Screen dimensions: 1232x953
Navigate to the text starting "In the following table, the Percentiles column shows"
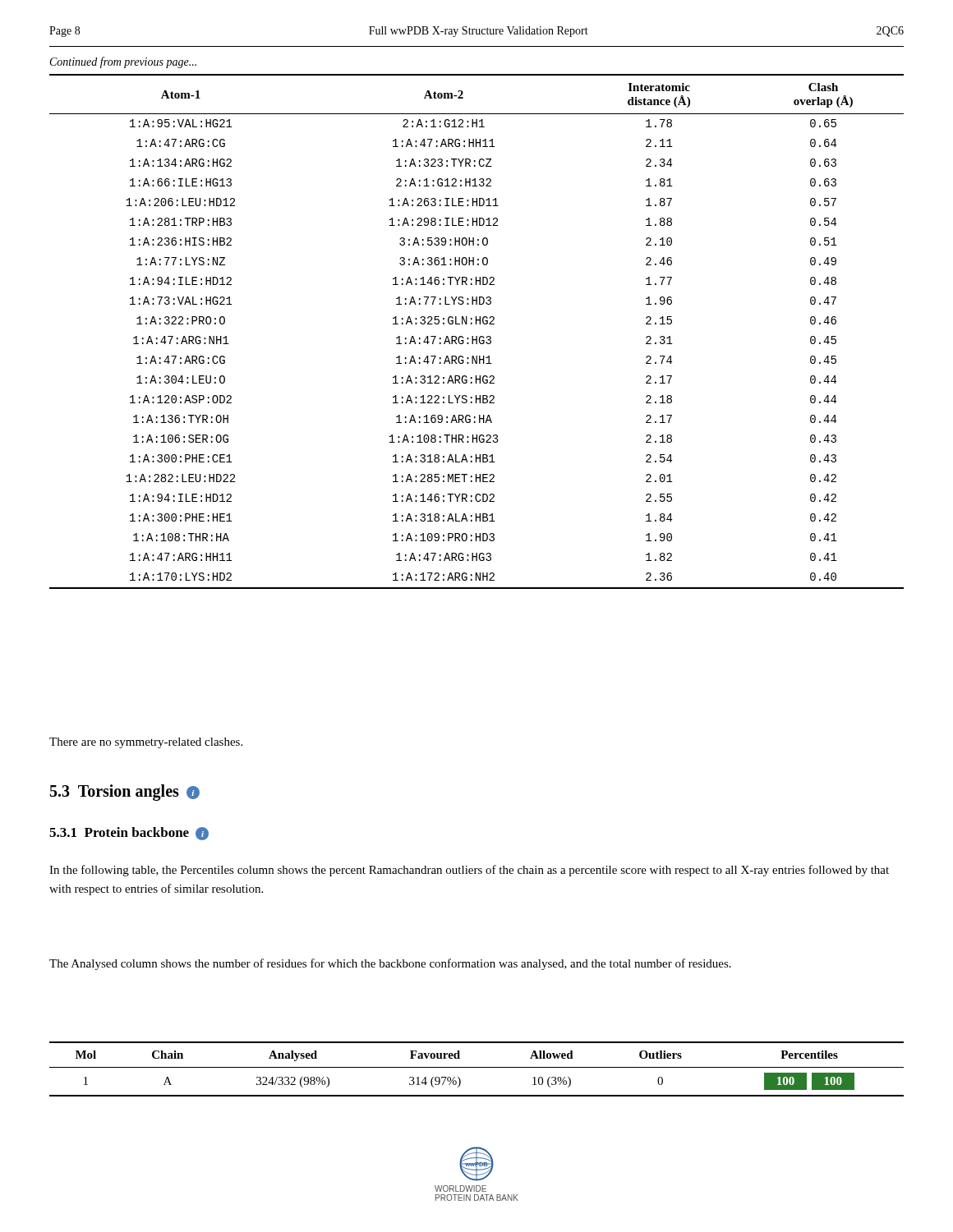tap(469, 879)
